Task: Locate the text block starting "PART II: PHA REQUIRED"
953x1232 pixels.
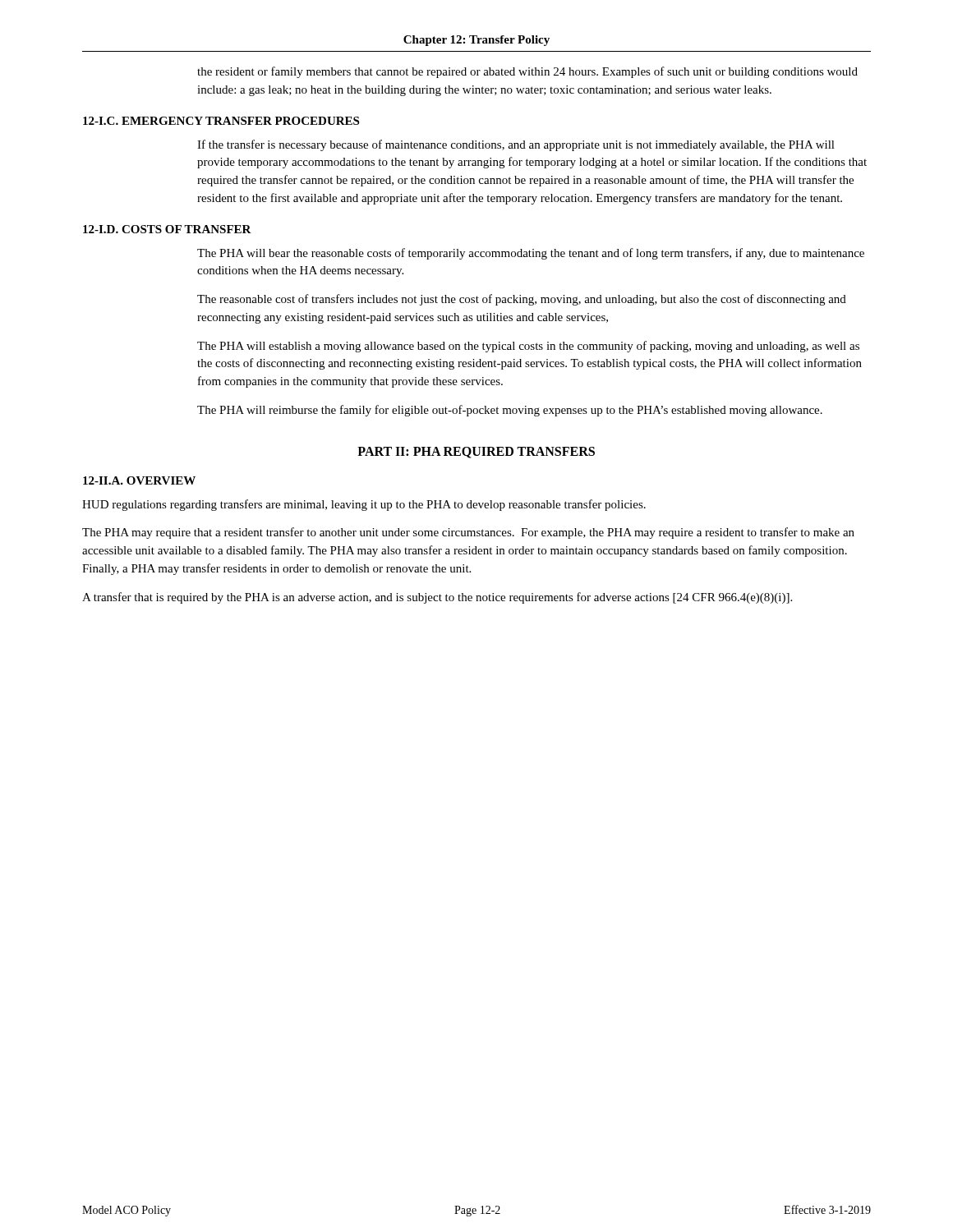Action: (x=476, y=451)
